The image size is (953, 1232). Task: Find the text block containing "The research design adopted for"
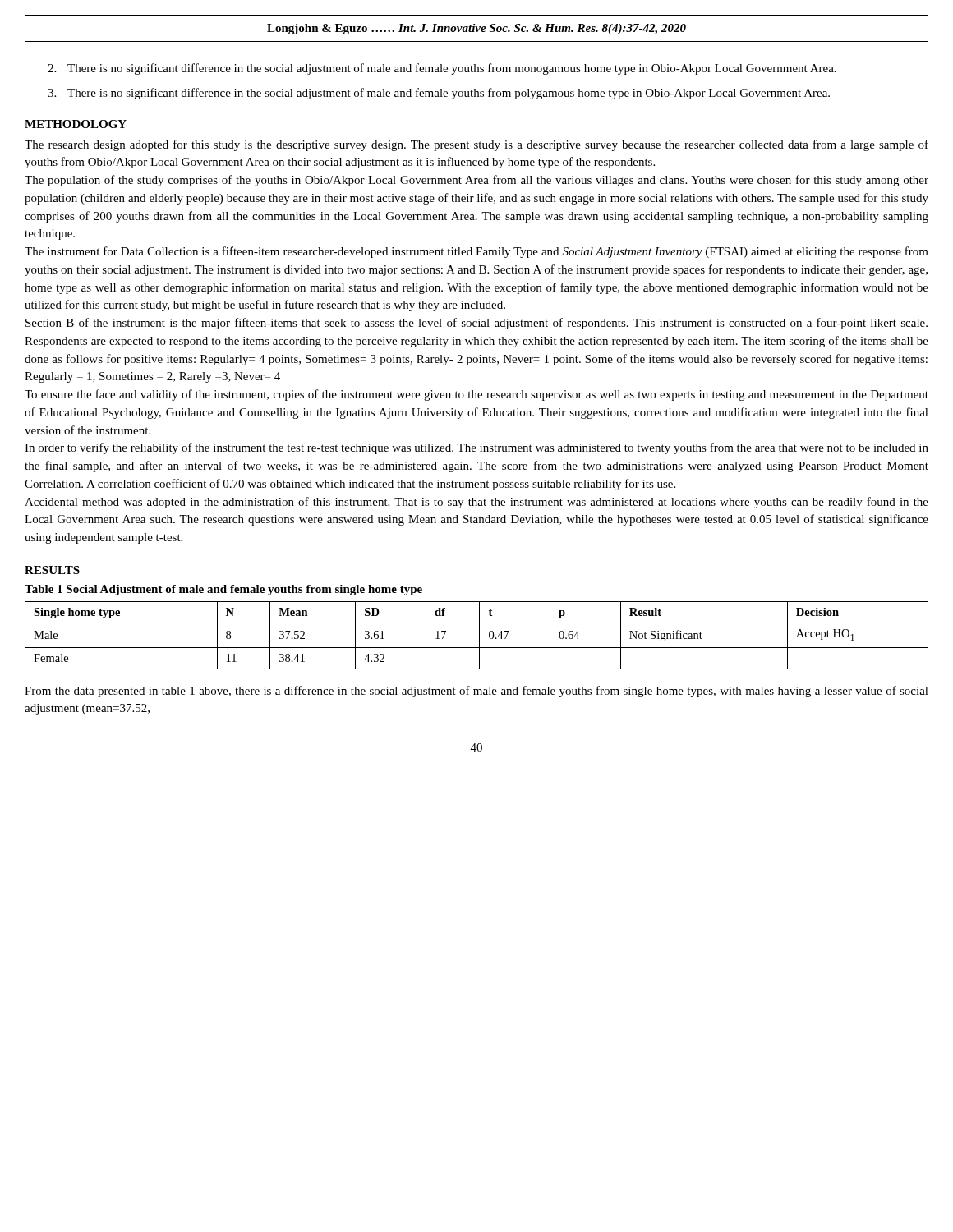coord(476,153)
